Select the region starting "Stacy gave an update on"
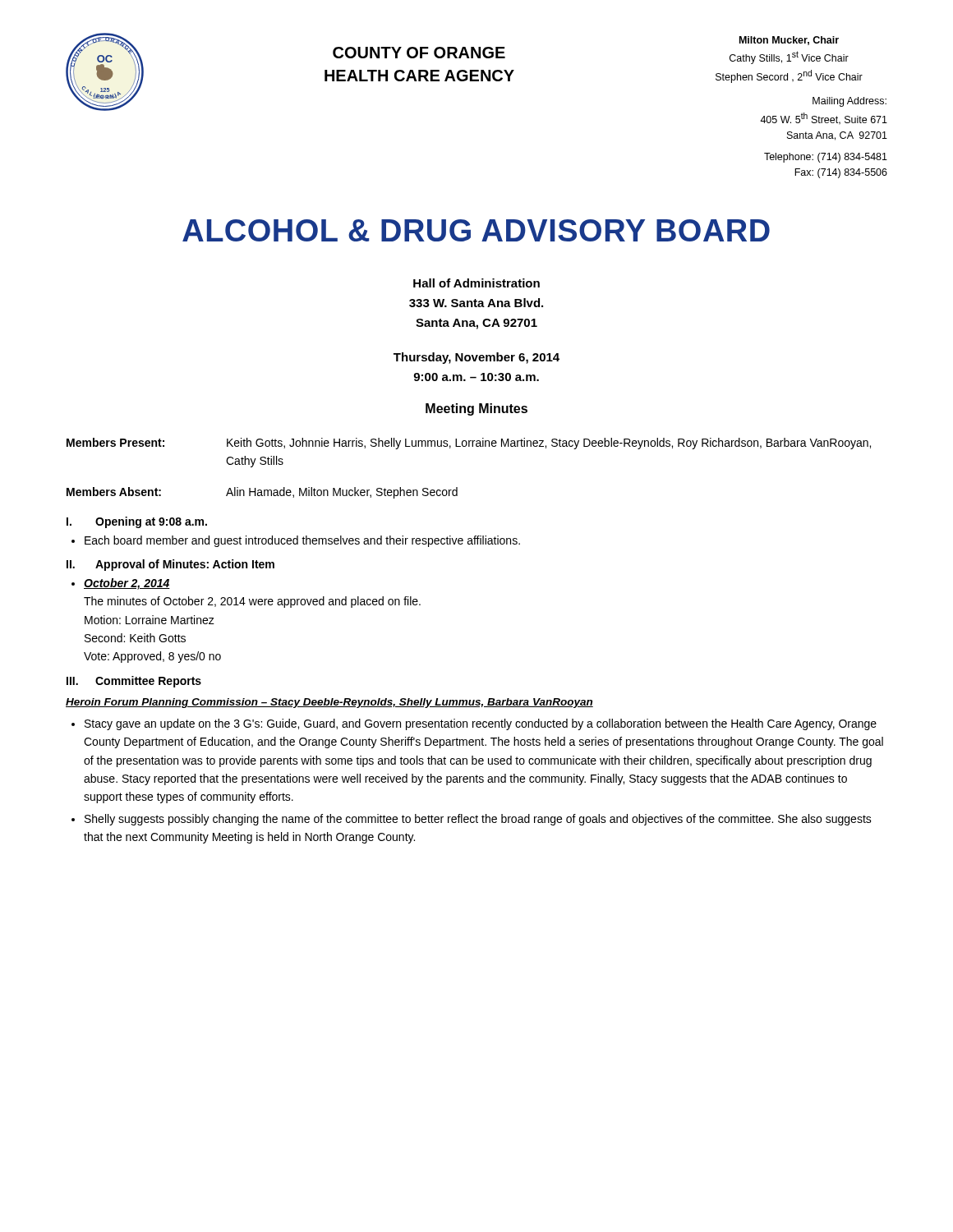 pyautogui.click(x=484, y=760)
